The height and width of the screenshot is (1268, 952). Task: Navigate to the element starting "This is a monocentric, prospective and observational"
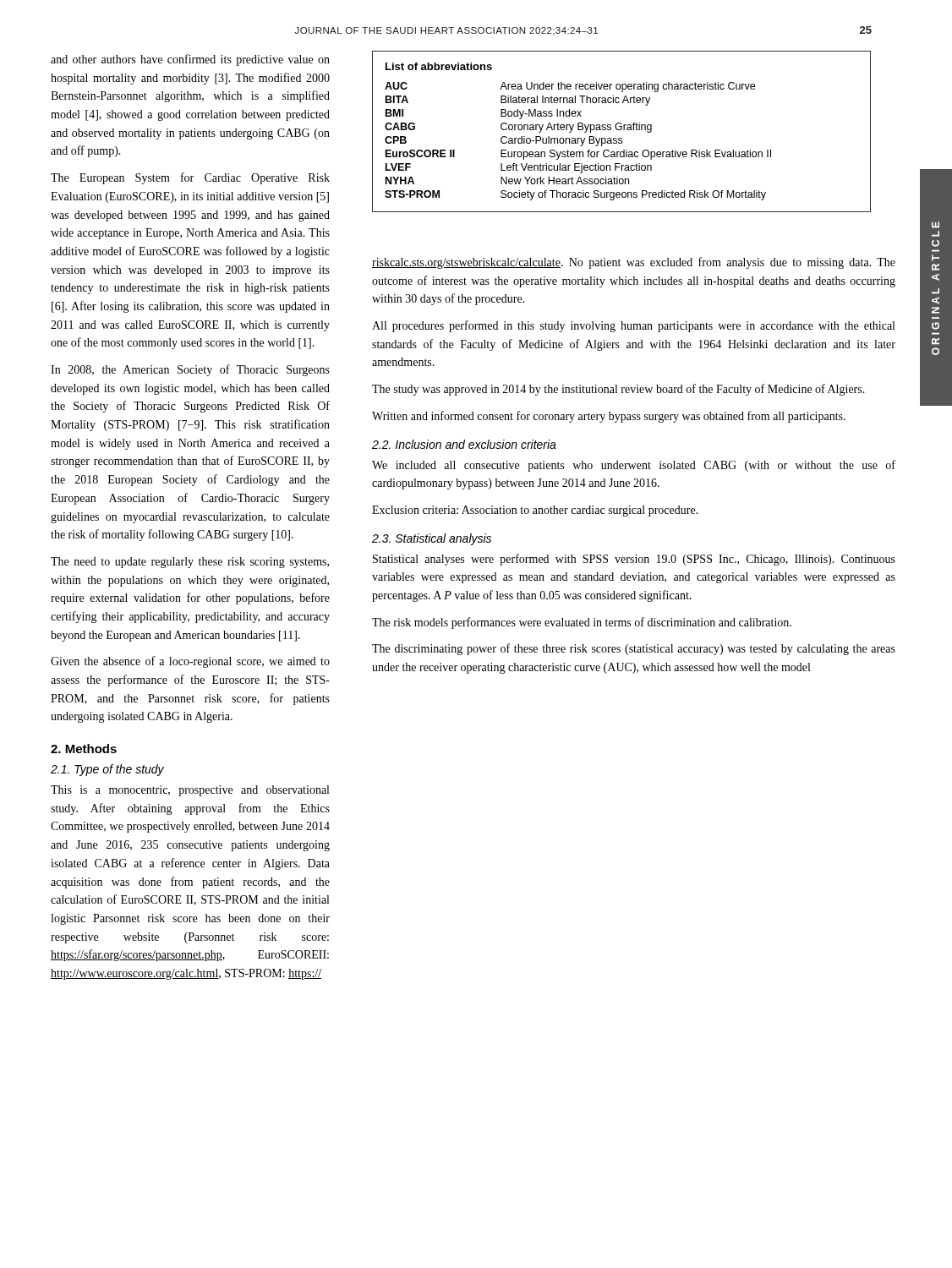pyautogui.click(x=190, y=882)
